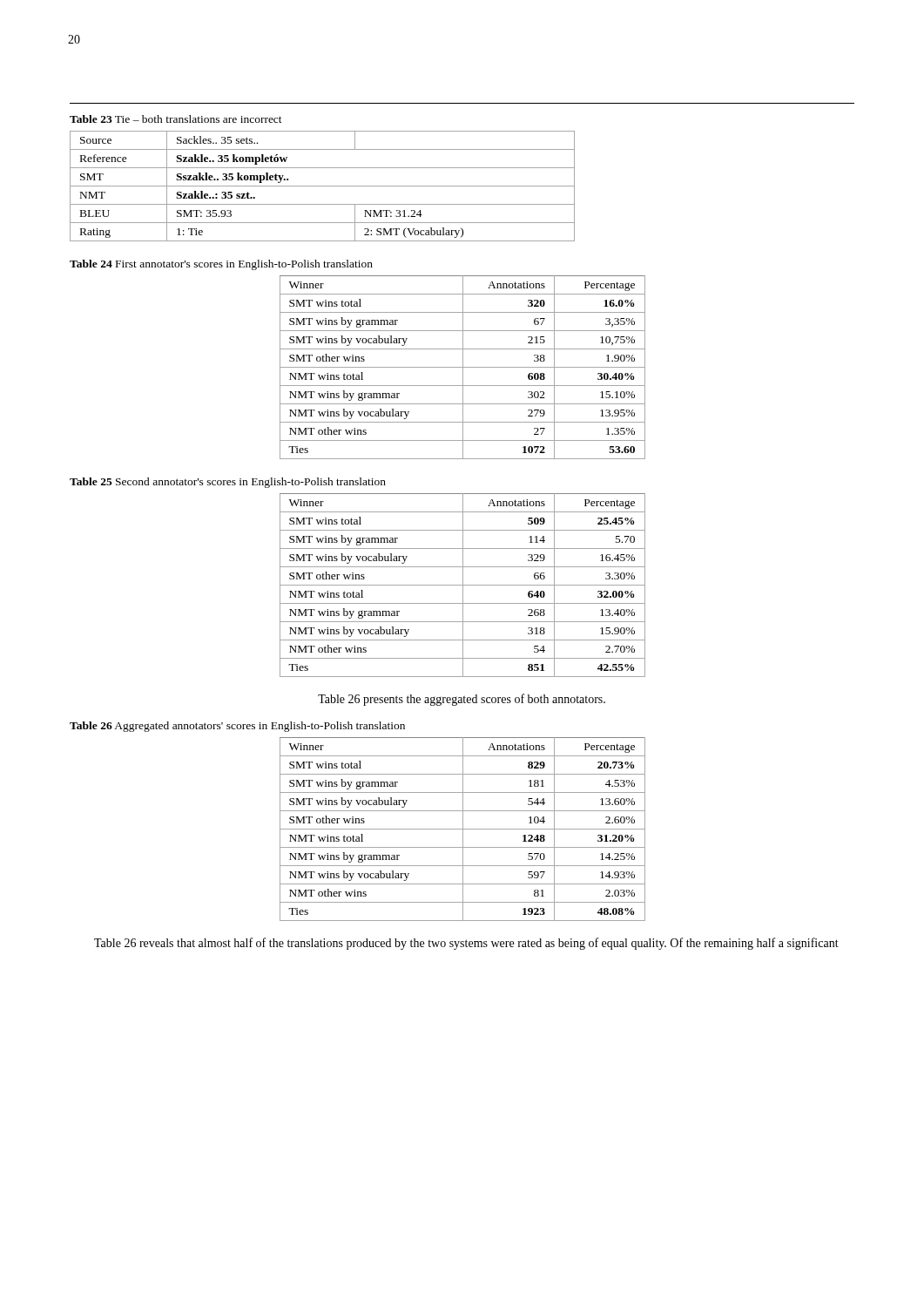
Task: Locate the block of text that opens with "Table 26 presents"
Action: (462, 699)
